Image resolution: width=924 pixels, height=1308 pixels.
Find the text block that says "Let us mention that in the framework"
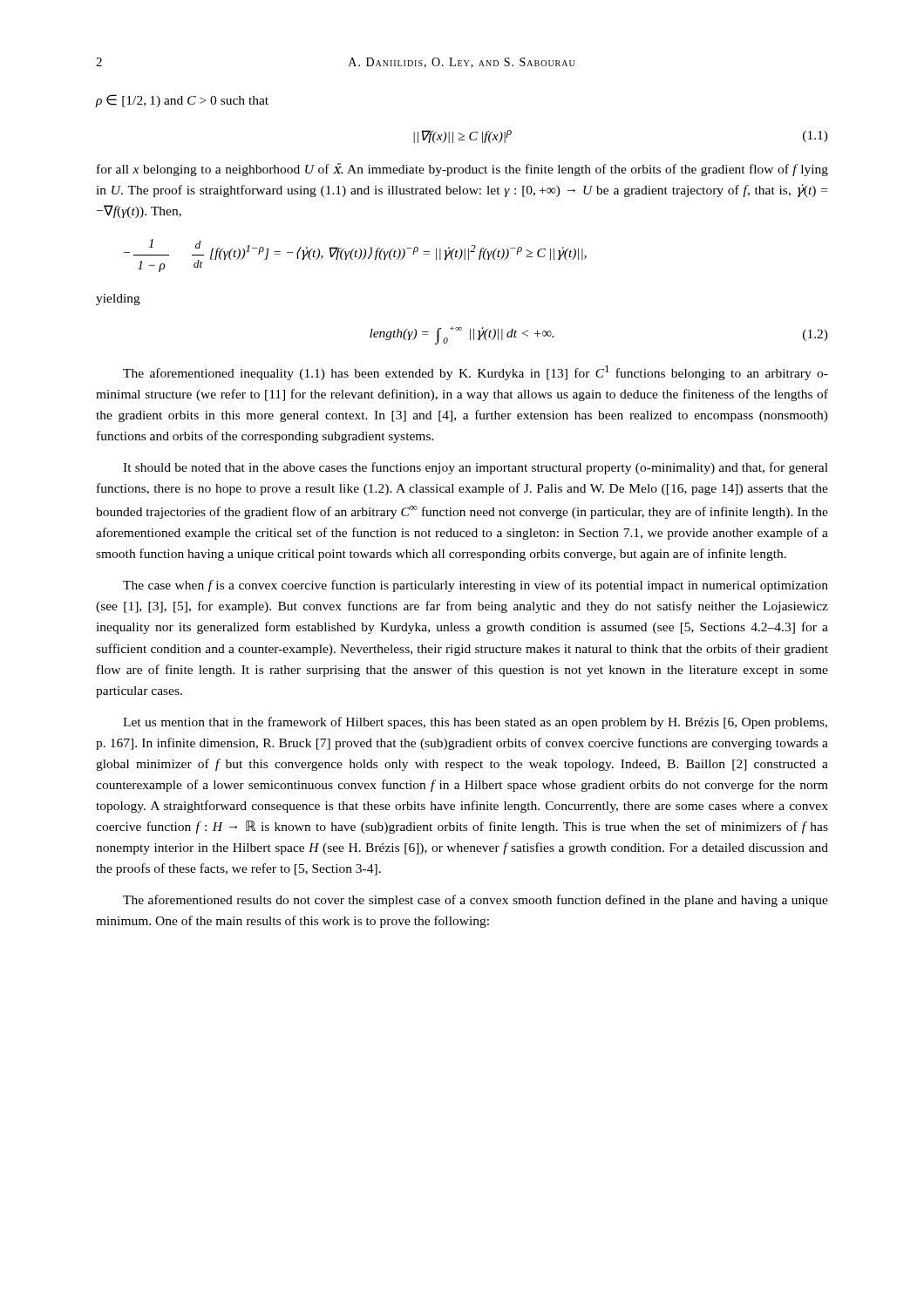pyautogui.click(x=462, y=795)
